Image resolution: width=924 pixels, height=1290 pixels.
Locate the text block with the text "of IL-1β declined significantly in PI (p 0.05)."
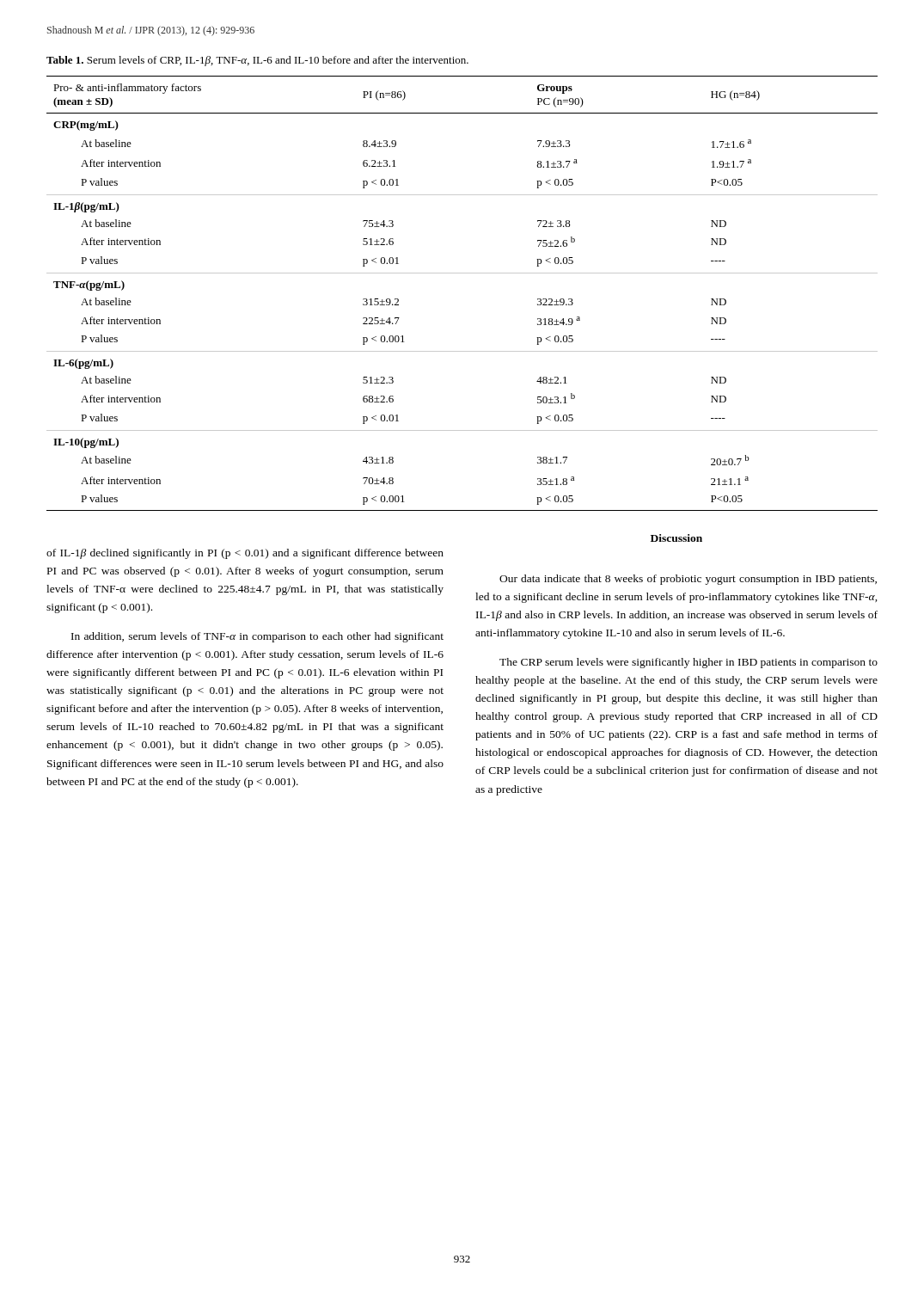coord(245,667)
